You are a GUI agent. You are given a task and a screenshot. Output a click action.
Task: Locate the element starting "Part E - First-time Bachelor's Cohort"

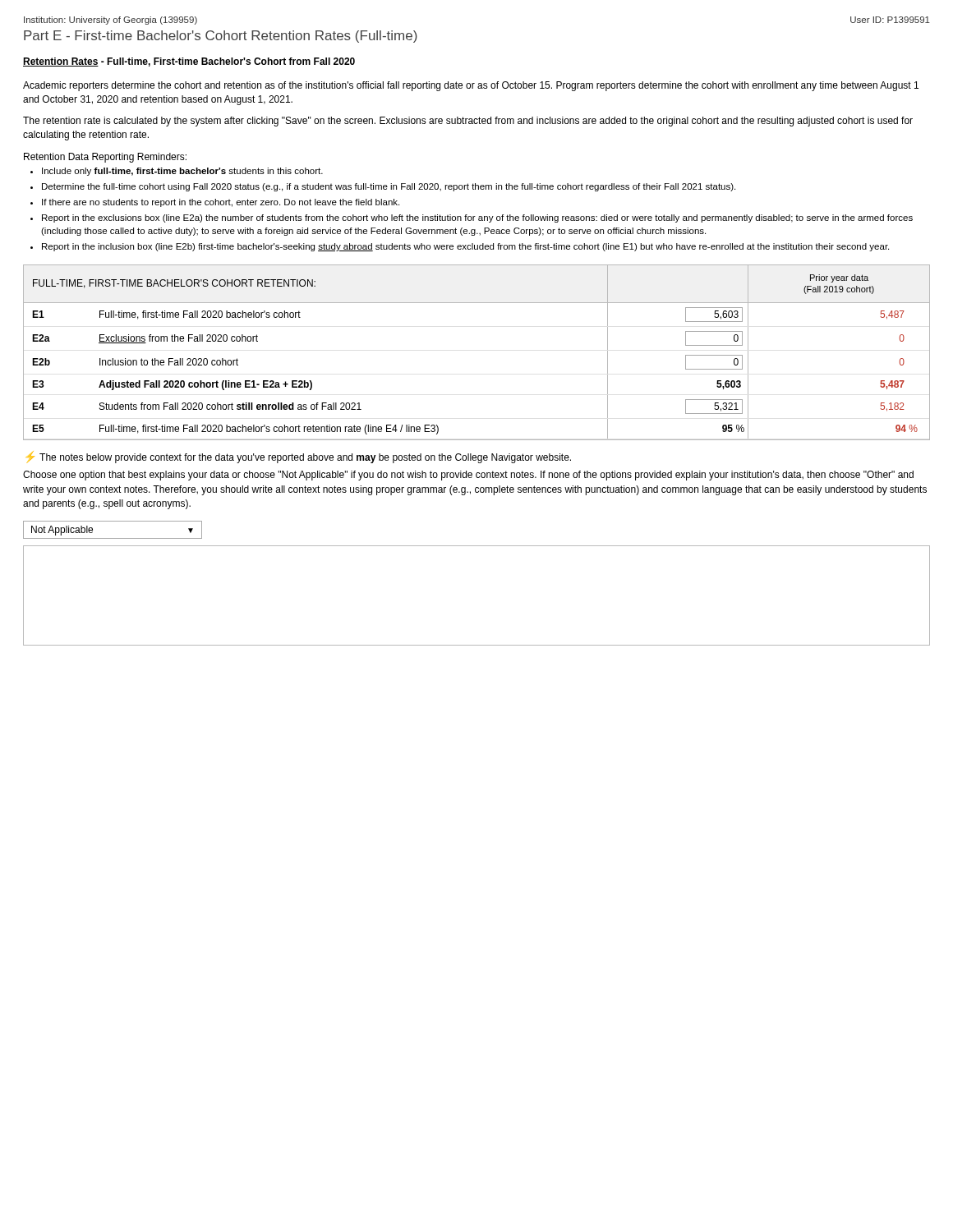[220, 36]
